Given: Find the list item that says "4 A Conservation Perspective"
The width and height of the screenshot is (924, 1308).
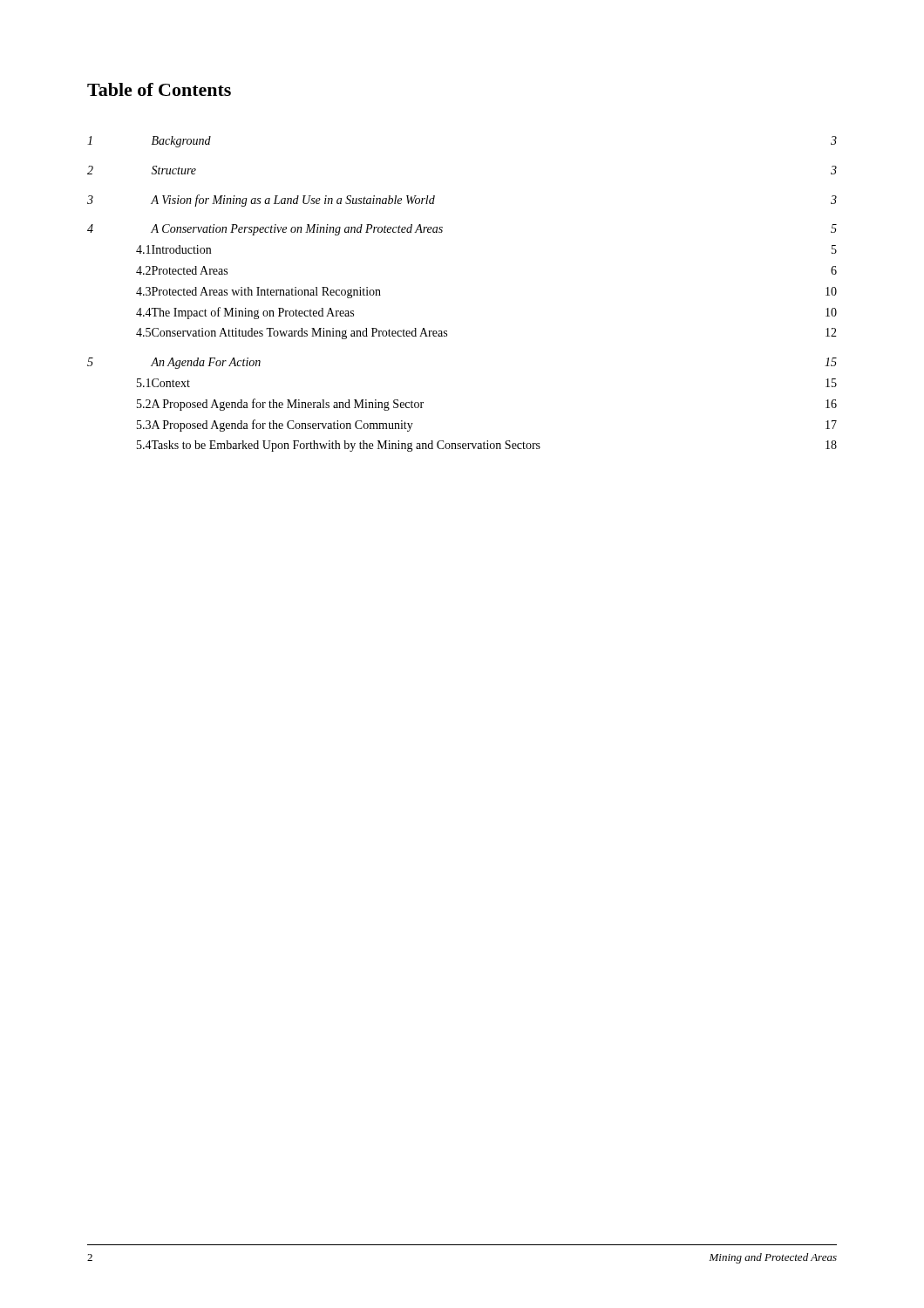Looking at the screenshot, I should pos(91,230).
